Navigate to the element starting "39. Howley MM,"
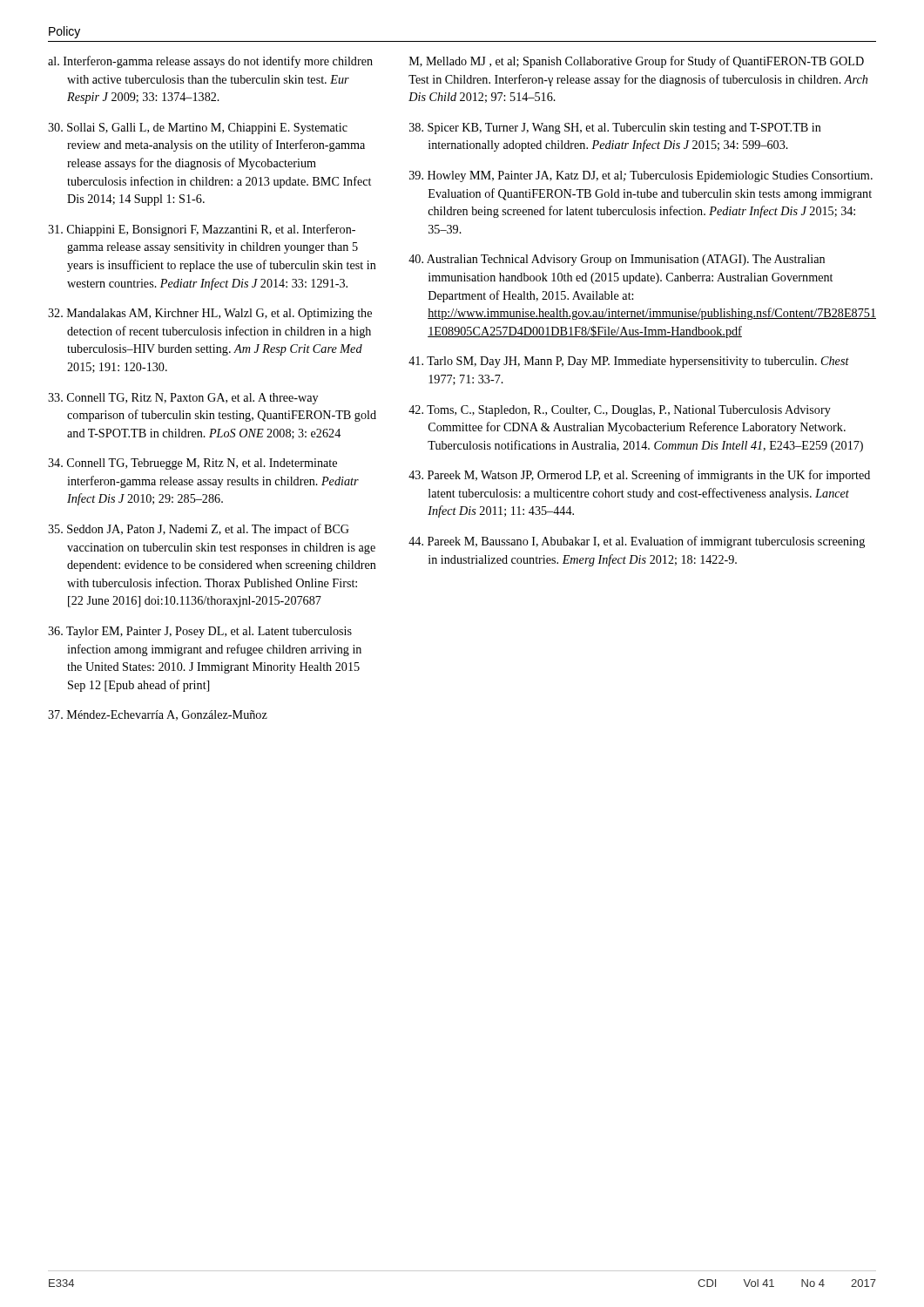Viewport: 924px width, 1307px height. tap(641, 202)
